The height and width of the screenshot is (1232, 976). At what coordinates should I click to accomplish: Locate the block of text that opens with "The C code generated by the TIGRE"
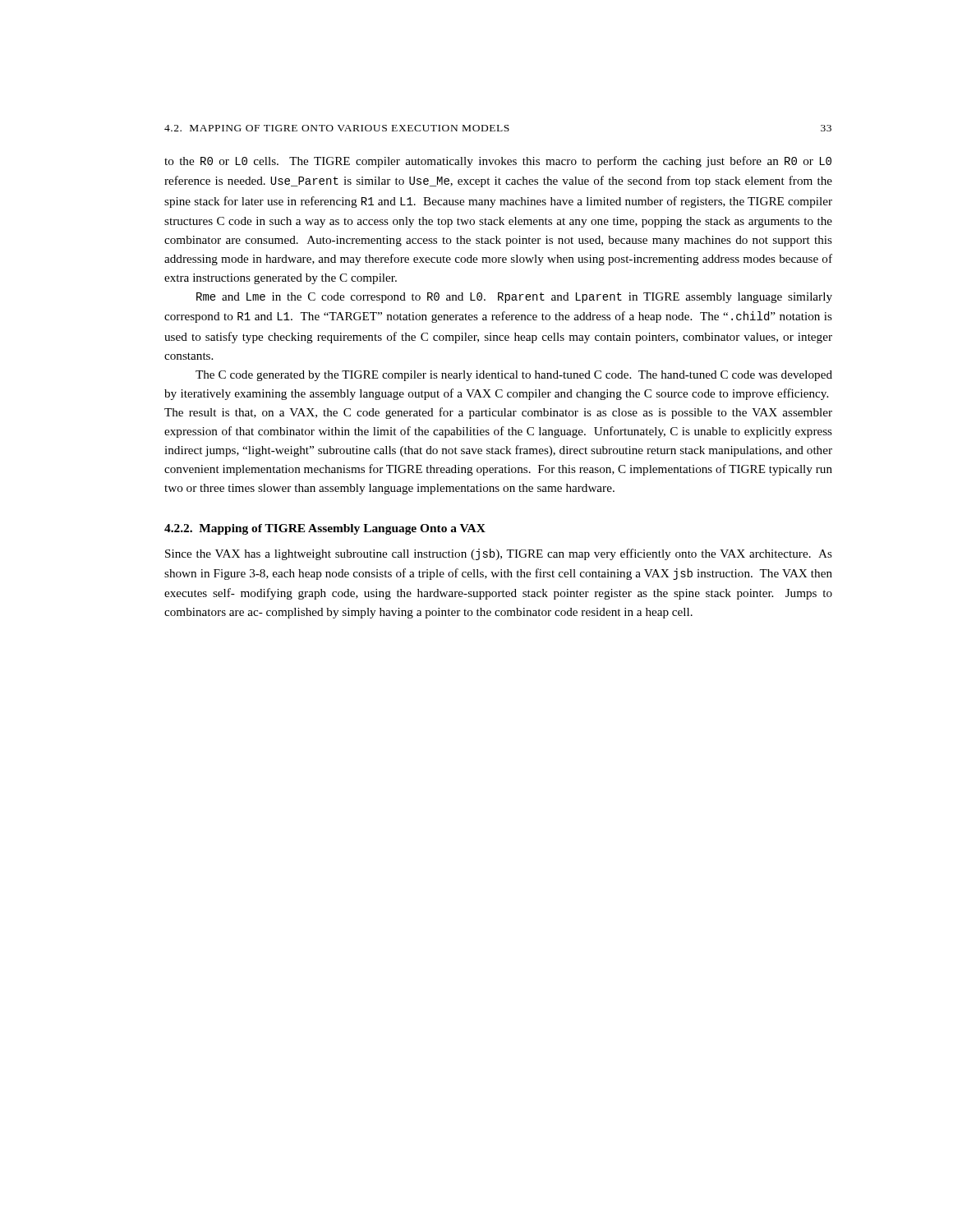tap(498, 431)
